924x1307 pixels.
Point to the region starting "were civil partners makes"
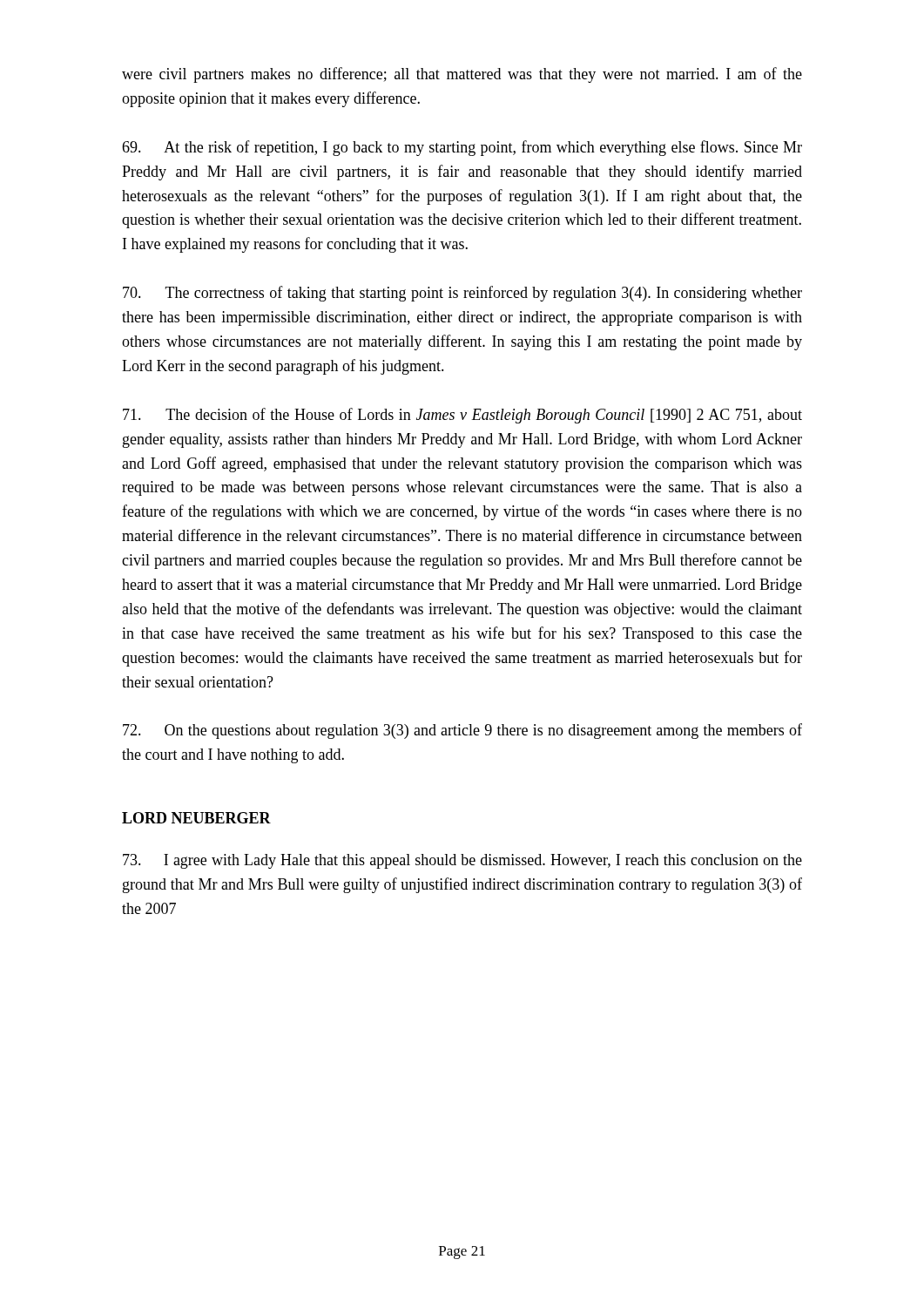pyautogui.click(x=462, y=86)
